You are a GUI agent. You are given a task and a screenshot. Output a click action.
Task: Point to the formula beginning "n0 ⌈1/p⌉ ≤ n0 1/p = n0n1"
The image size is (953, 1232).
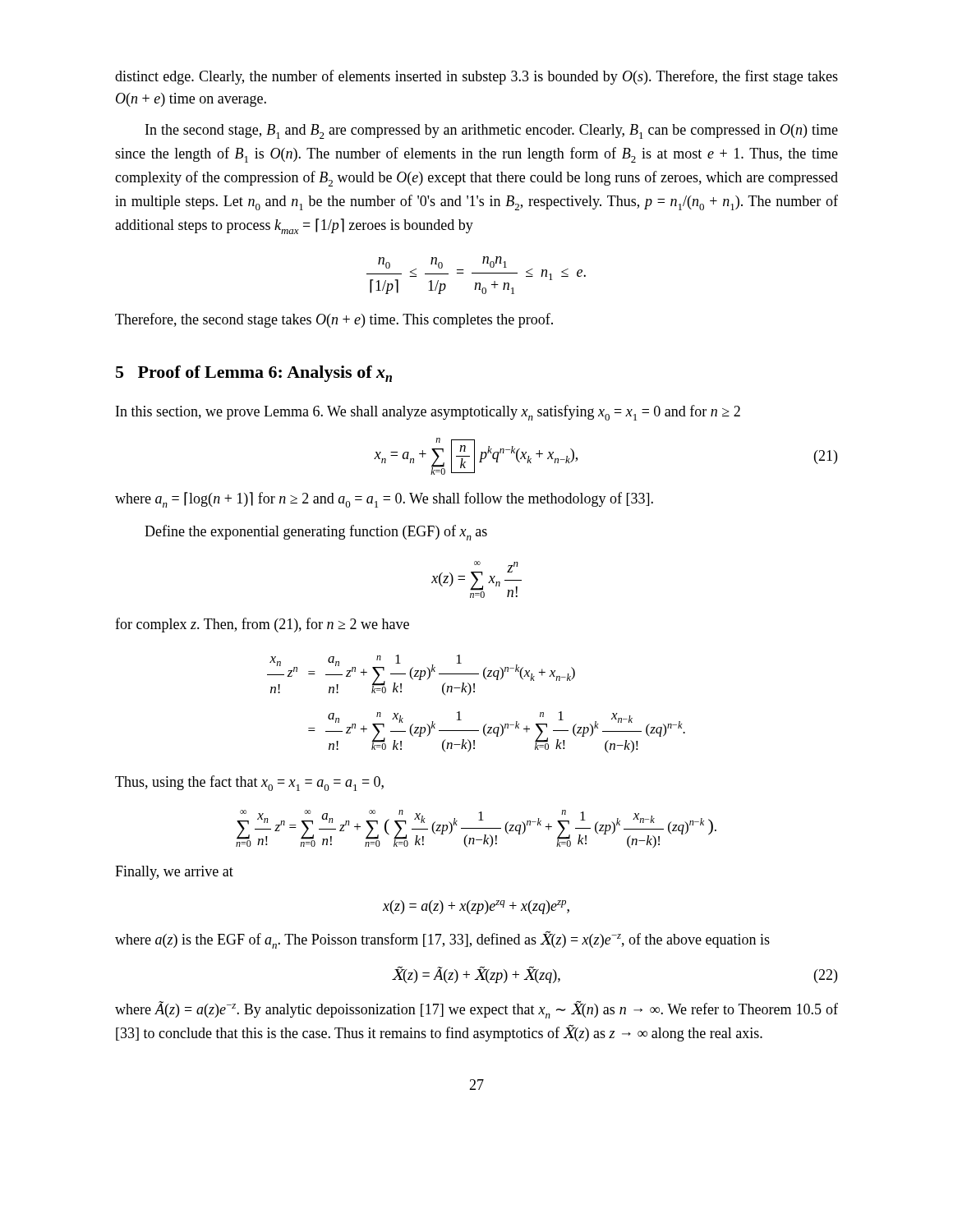tap(476, 273)
